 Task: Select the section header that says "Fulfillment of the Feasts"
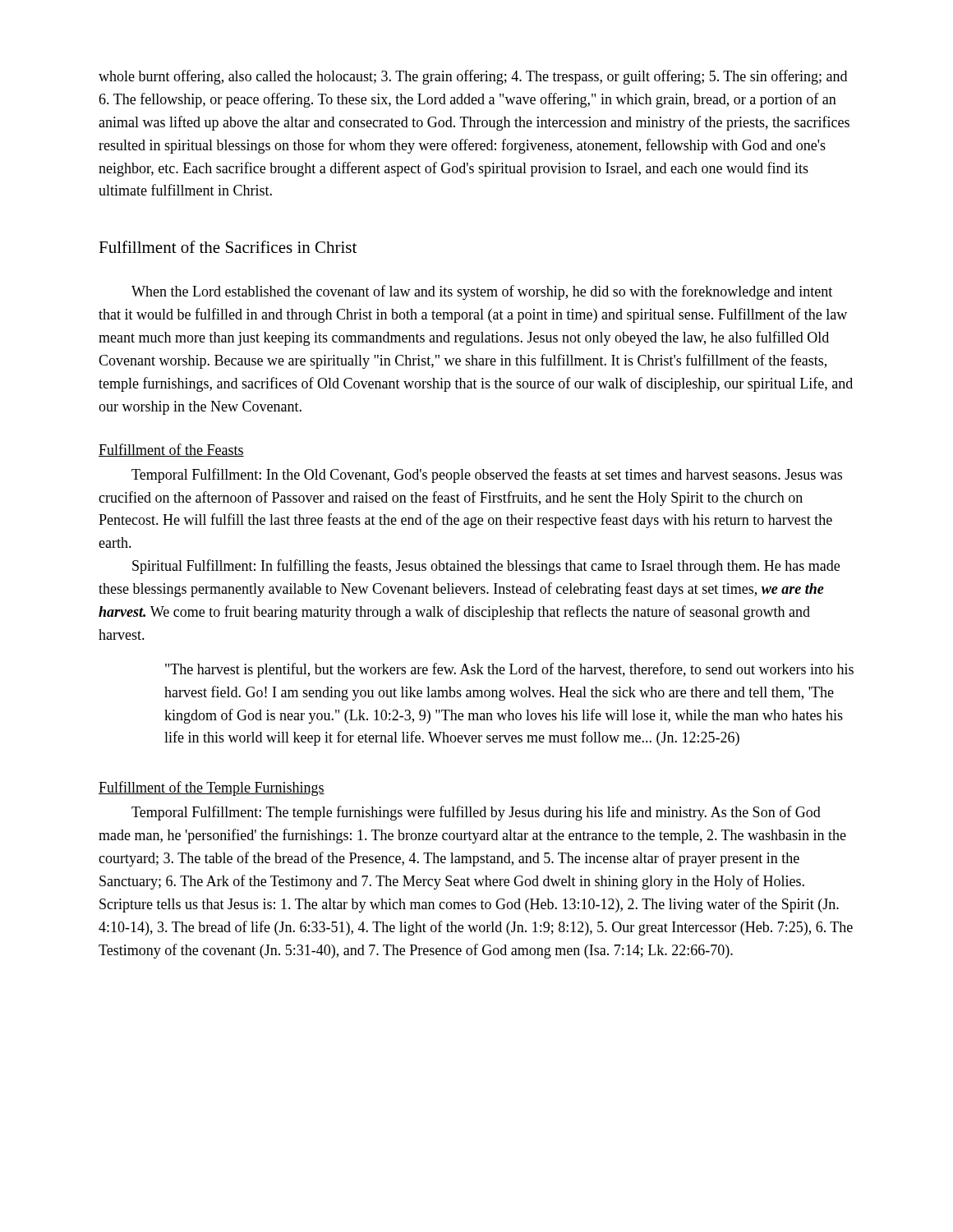click(171, 450)
